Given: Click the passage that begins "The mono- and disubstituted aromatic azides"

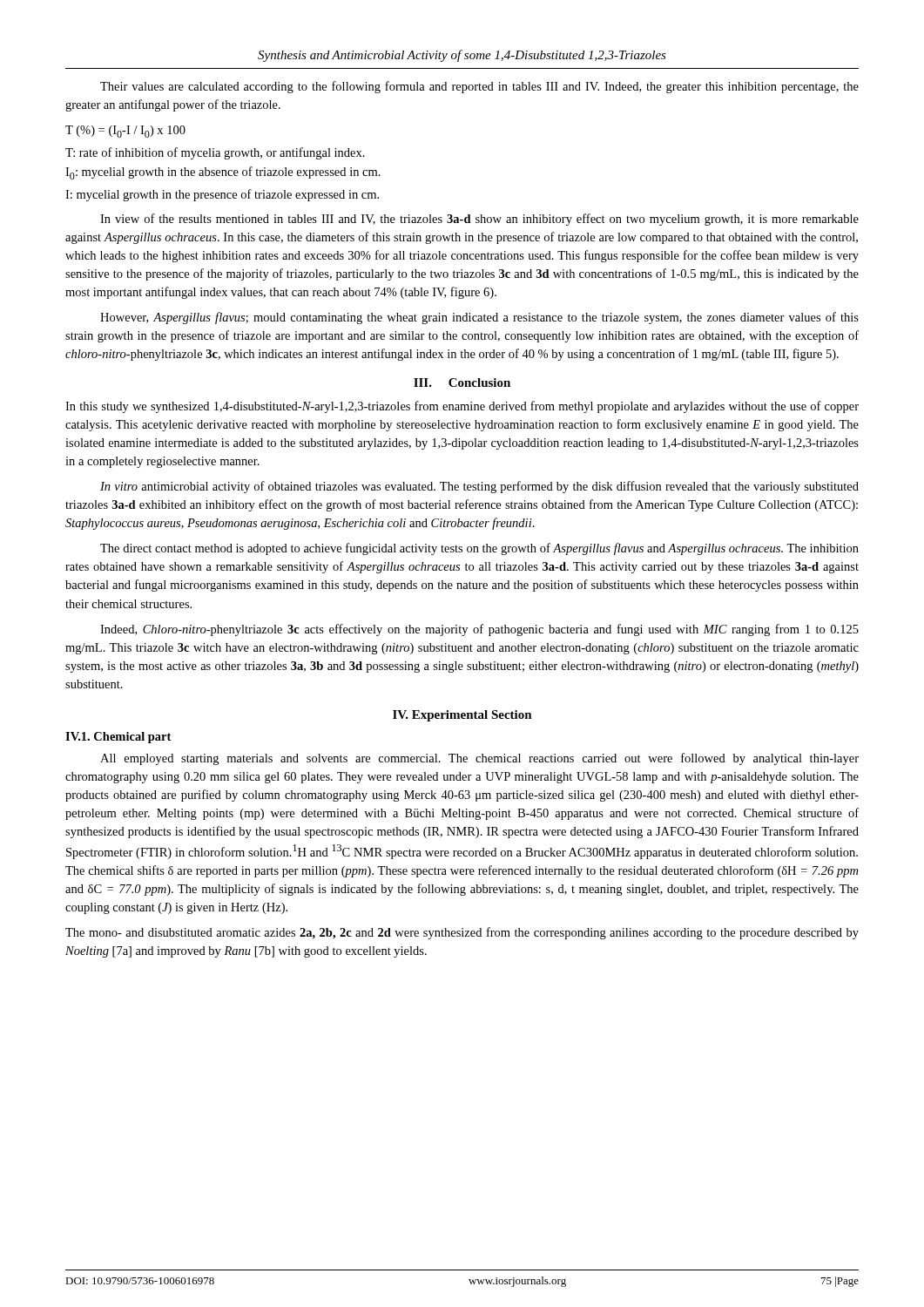Looking at the screenshot, I should point(462,942).
